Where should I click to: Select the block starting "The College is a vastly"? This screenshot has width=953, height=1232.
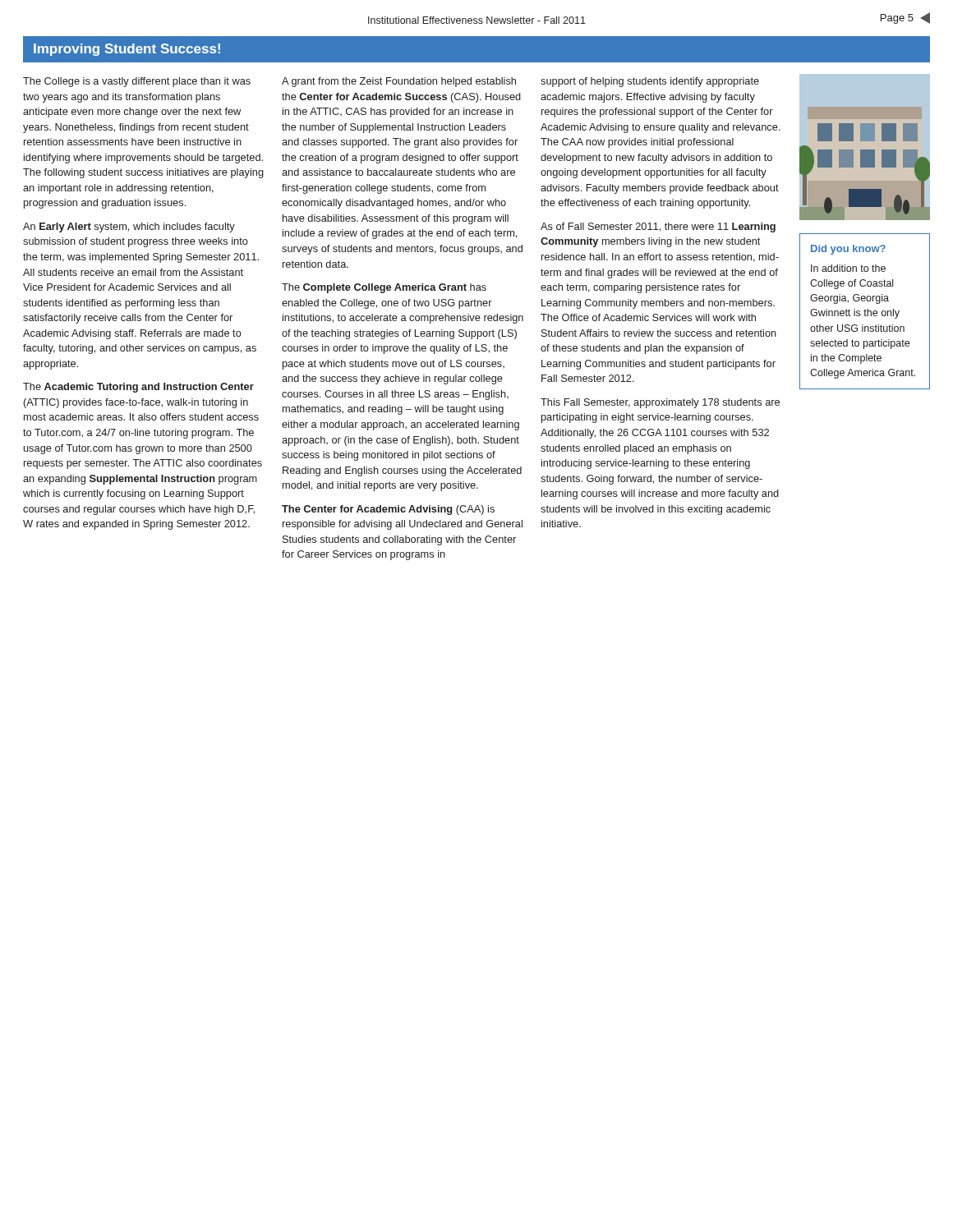tap(144, 142)
